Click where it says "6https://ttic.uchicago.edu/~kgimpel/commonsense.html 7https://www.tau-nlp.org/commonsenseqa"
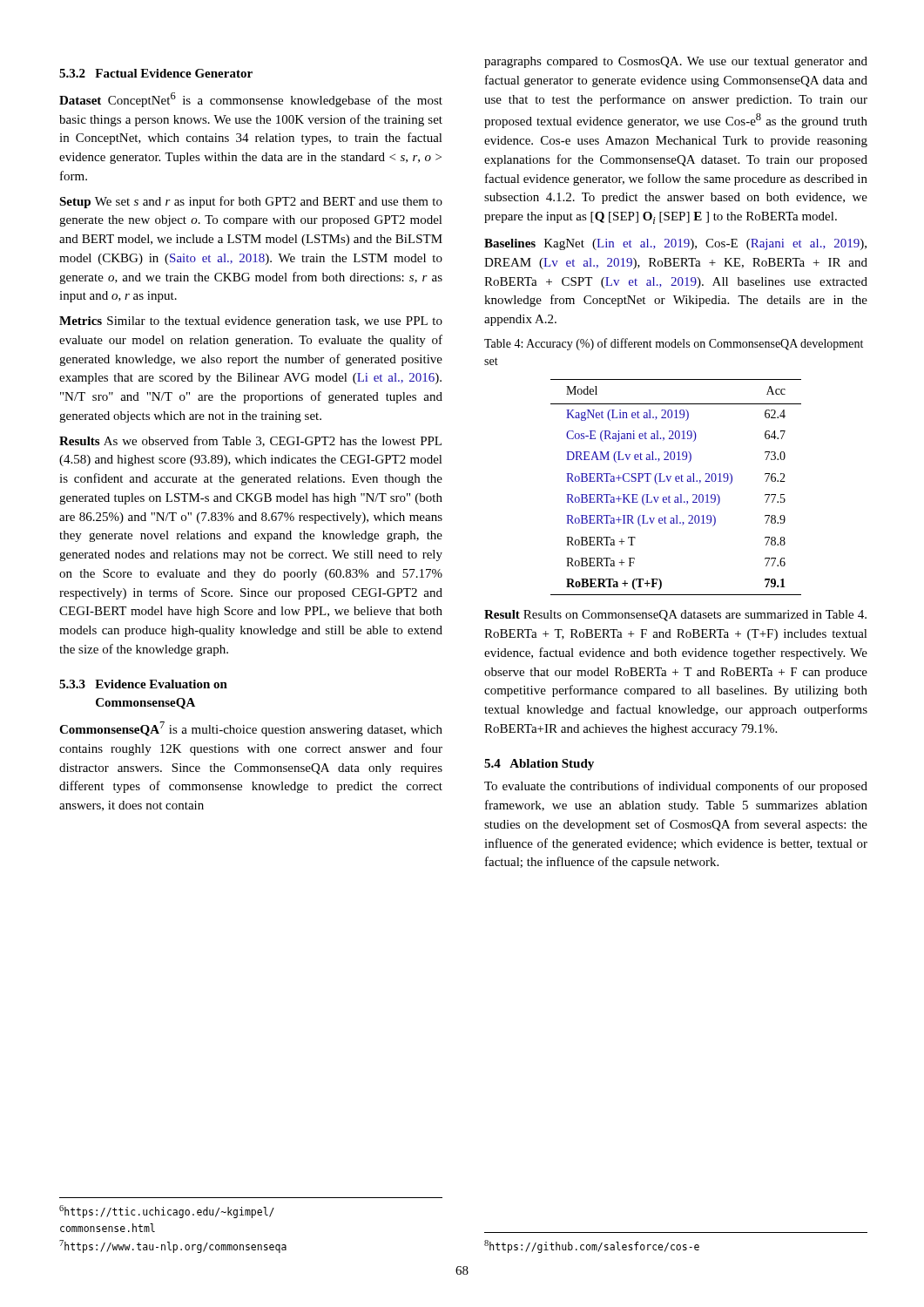The image size is (924, 1307). [251, 1228]
